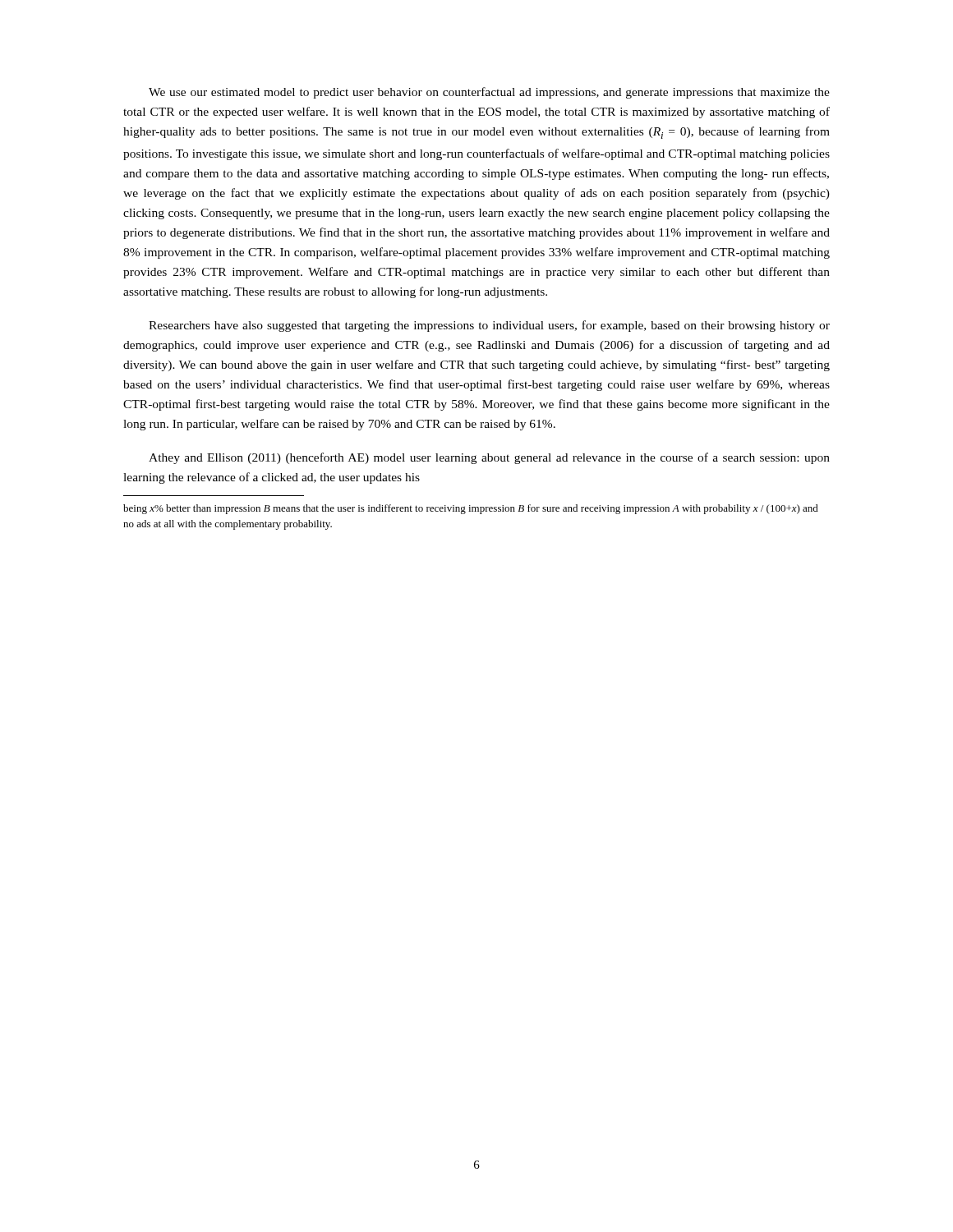Find the passage starting "Researchers have also"
The height and width of the screenshot is (1232, 953).
(x=476, y=374)
